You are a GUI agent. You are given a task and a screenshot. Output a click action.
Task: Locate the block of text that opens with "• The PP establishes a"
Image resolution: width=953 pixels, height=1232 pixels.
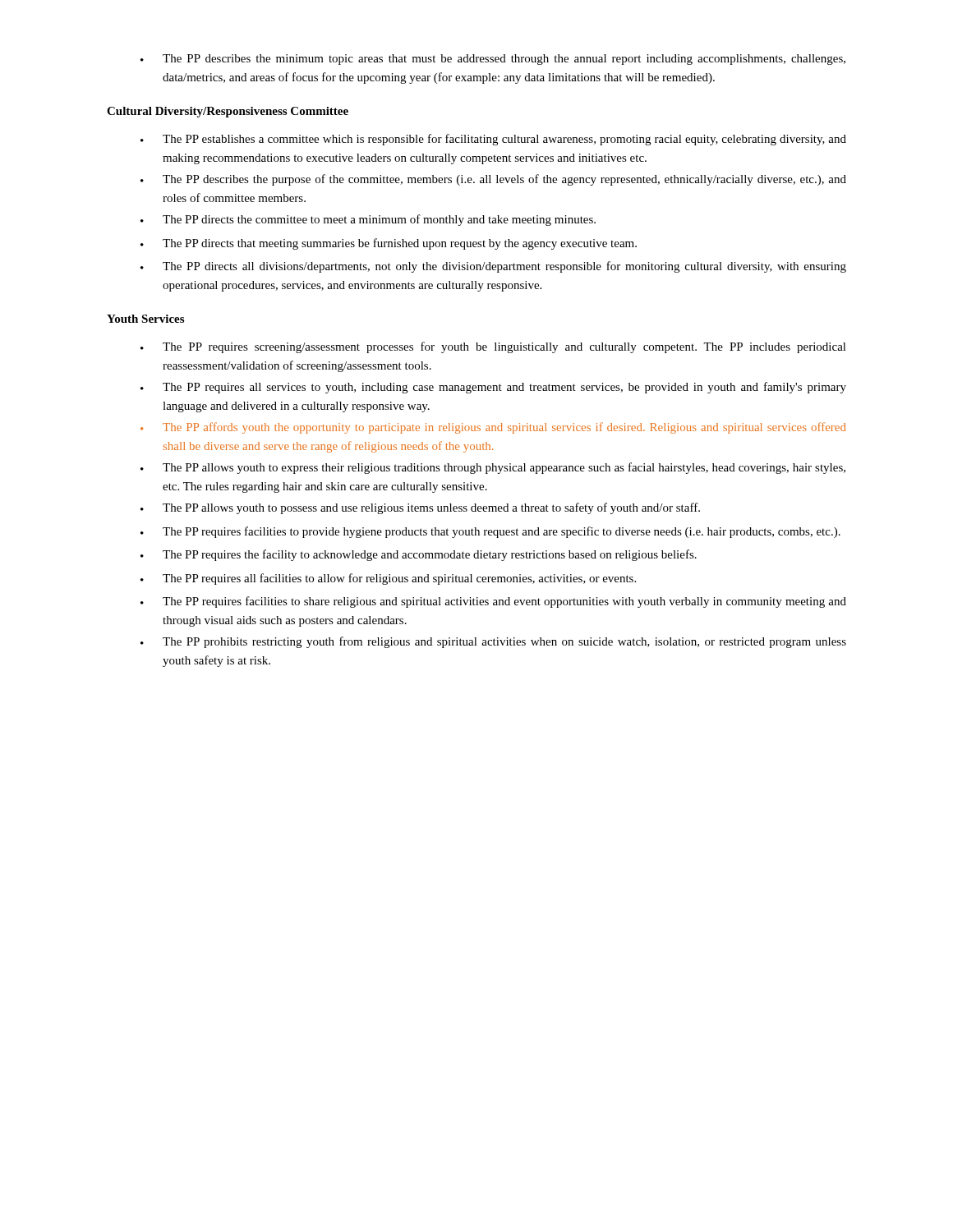click(493, 148)
